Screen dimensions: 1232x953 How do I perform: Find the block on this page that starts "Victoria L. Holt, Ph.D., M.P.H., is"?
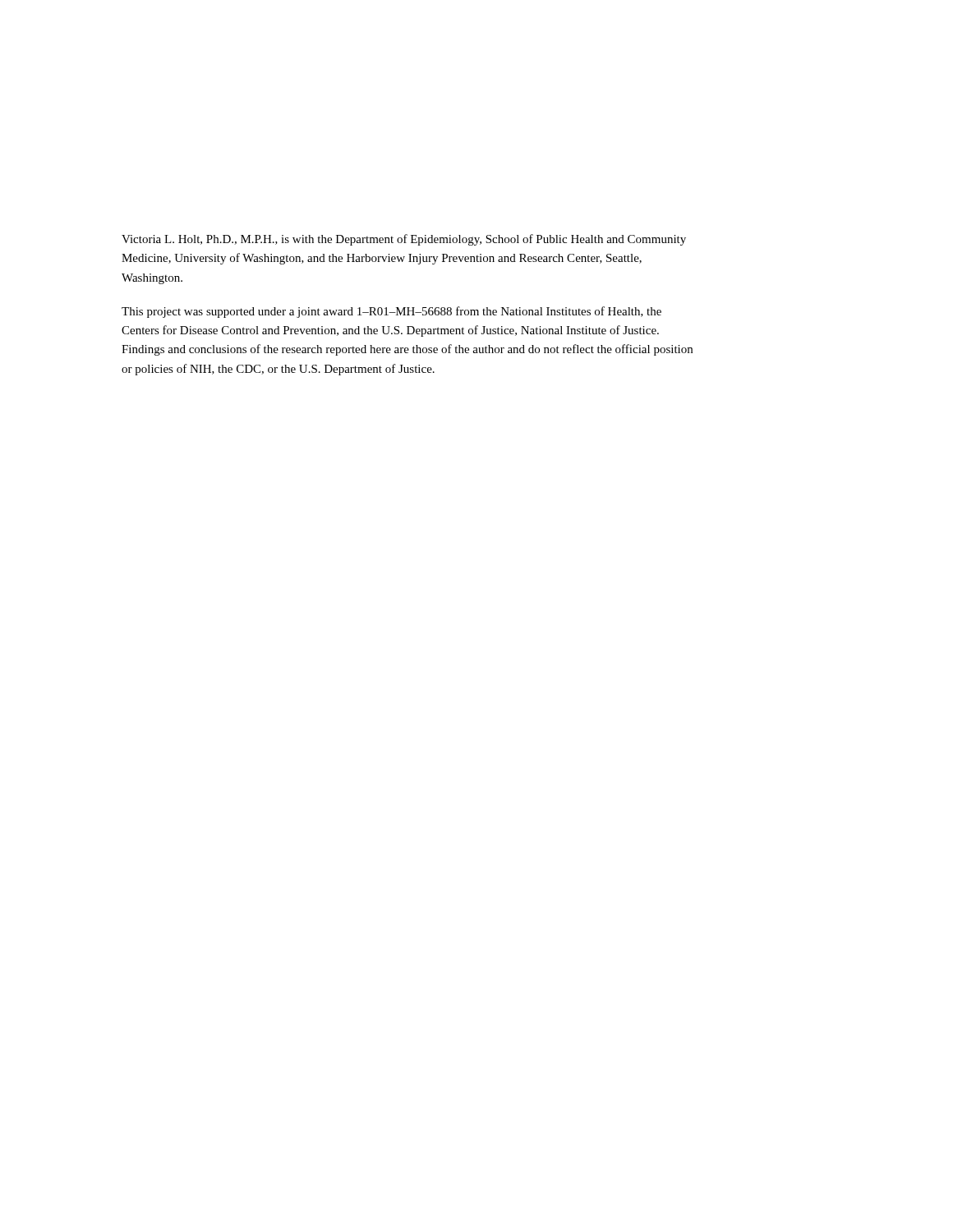(404, 258)
